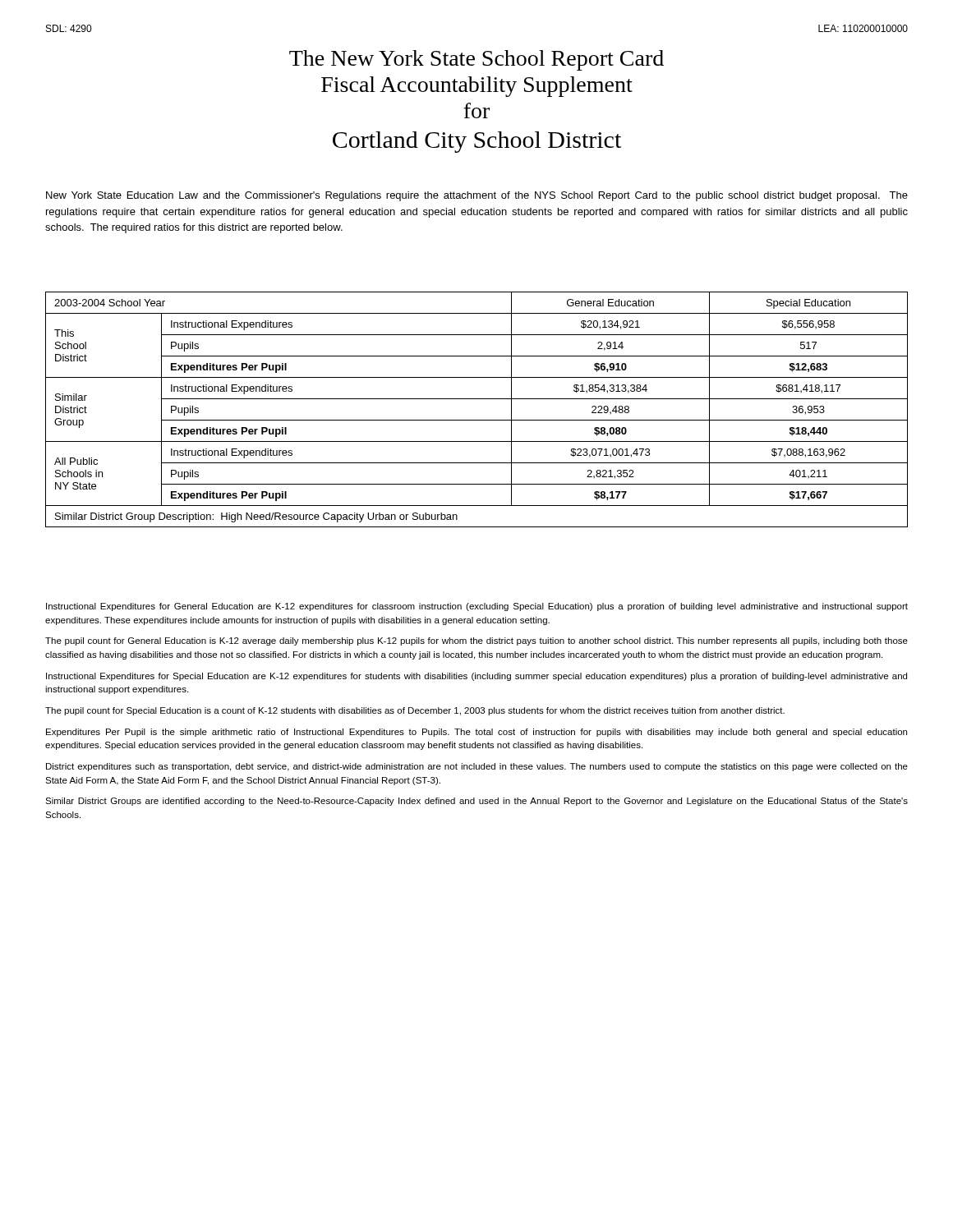953x1232 pixels.
Task: Click the passage that begins "The pupil count for General Education"
Action: point(476,648)
